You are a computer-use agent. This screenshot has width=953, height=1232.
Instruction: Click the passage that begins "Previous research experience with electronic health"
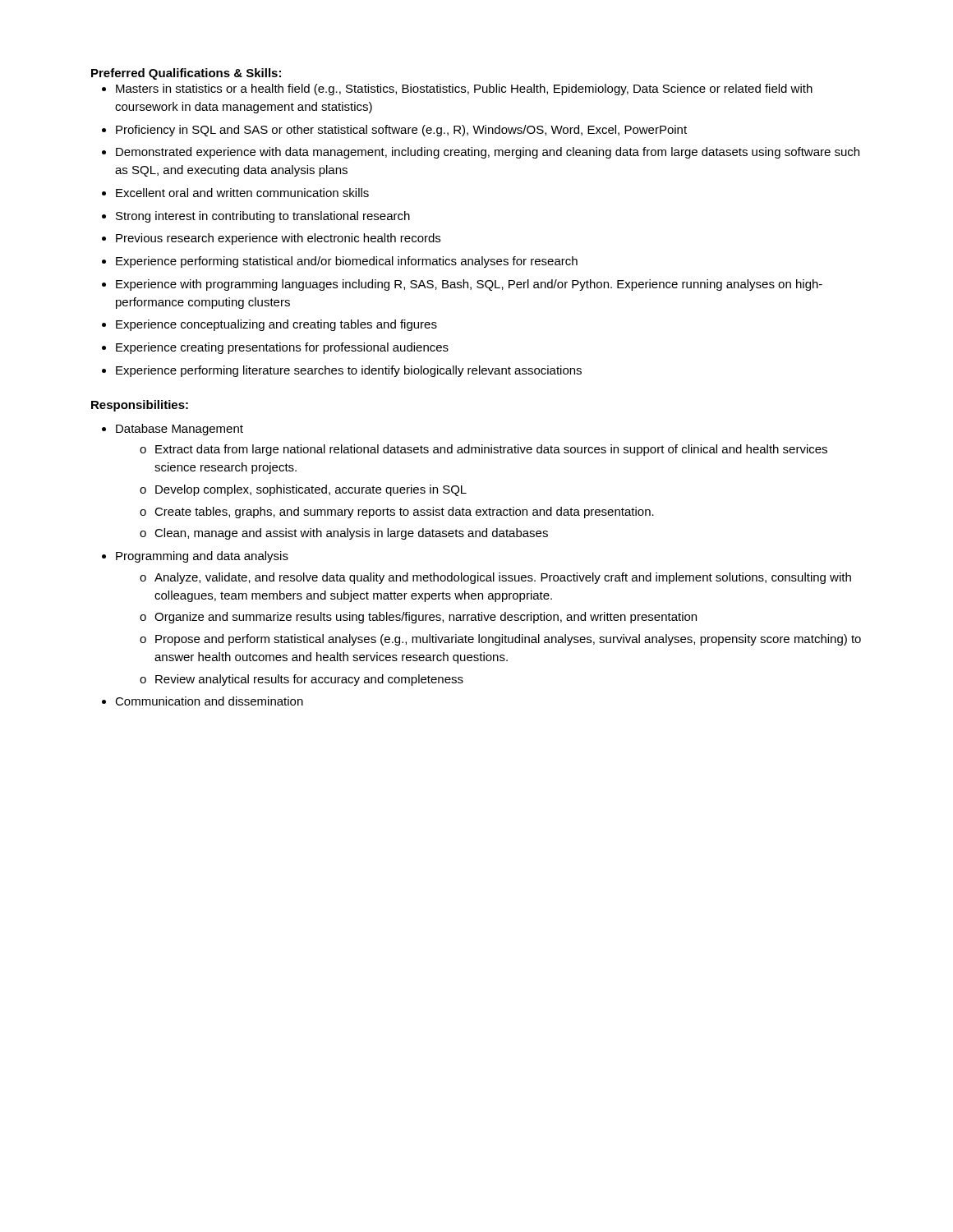[x=278, y=238]
